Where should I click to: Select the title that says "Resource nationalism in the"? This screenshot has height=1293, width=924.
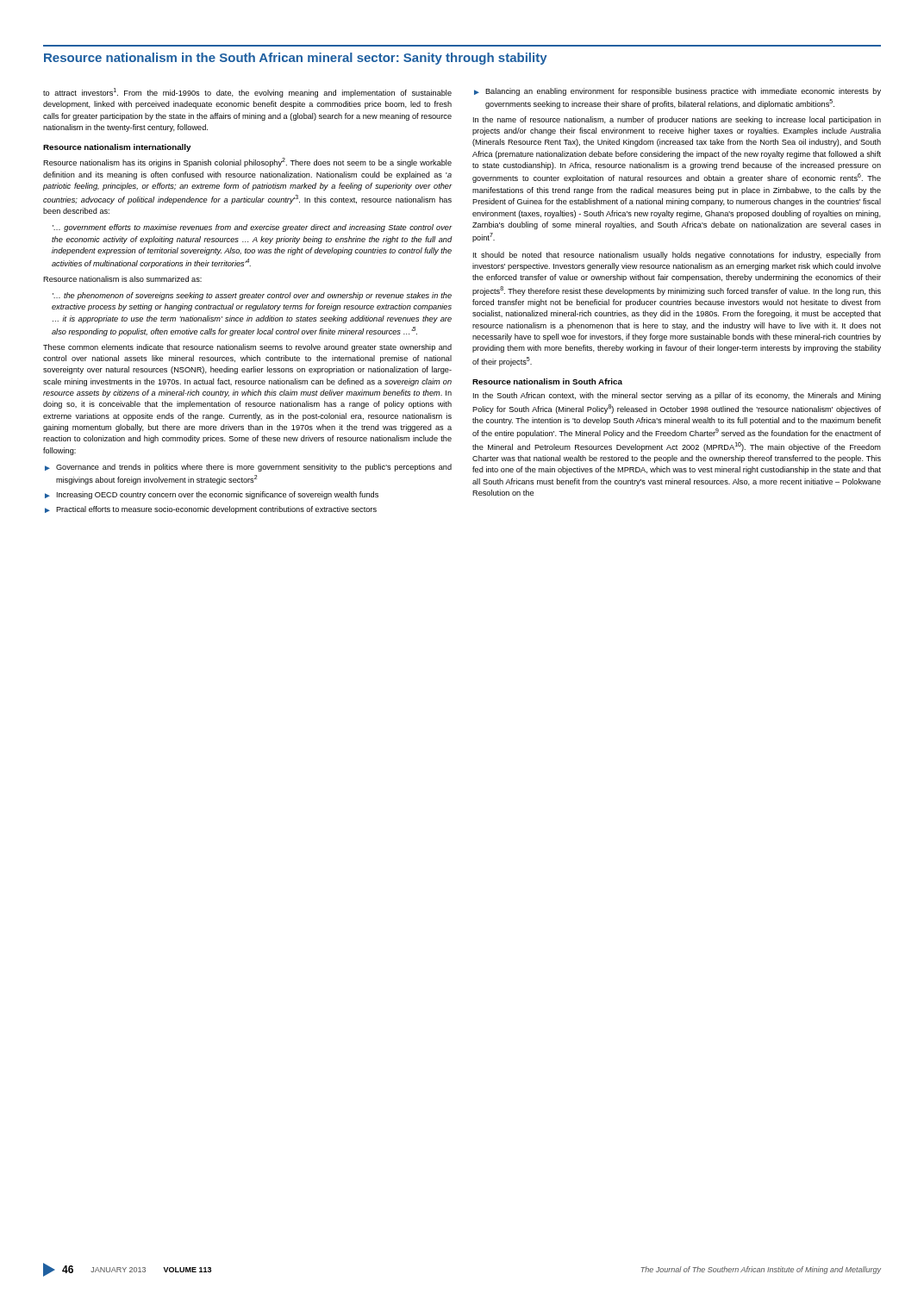(x=462, y=57)
